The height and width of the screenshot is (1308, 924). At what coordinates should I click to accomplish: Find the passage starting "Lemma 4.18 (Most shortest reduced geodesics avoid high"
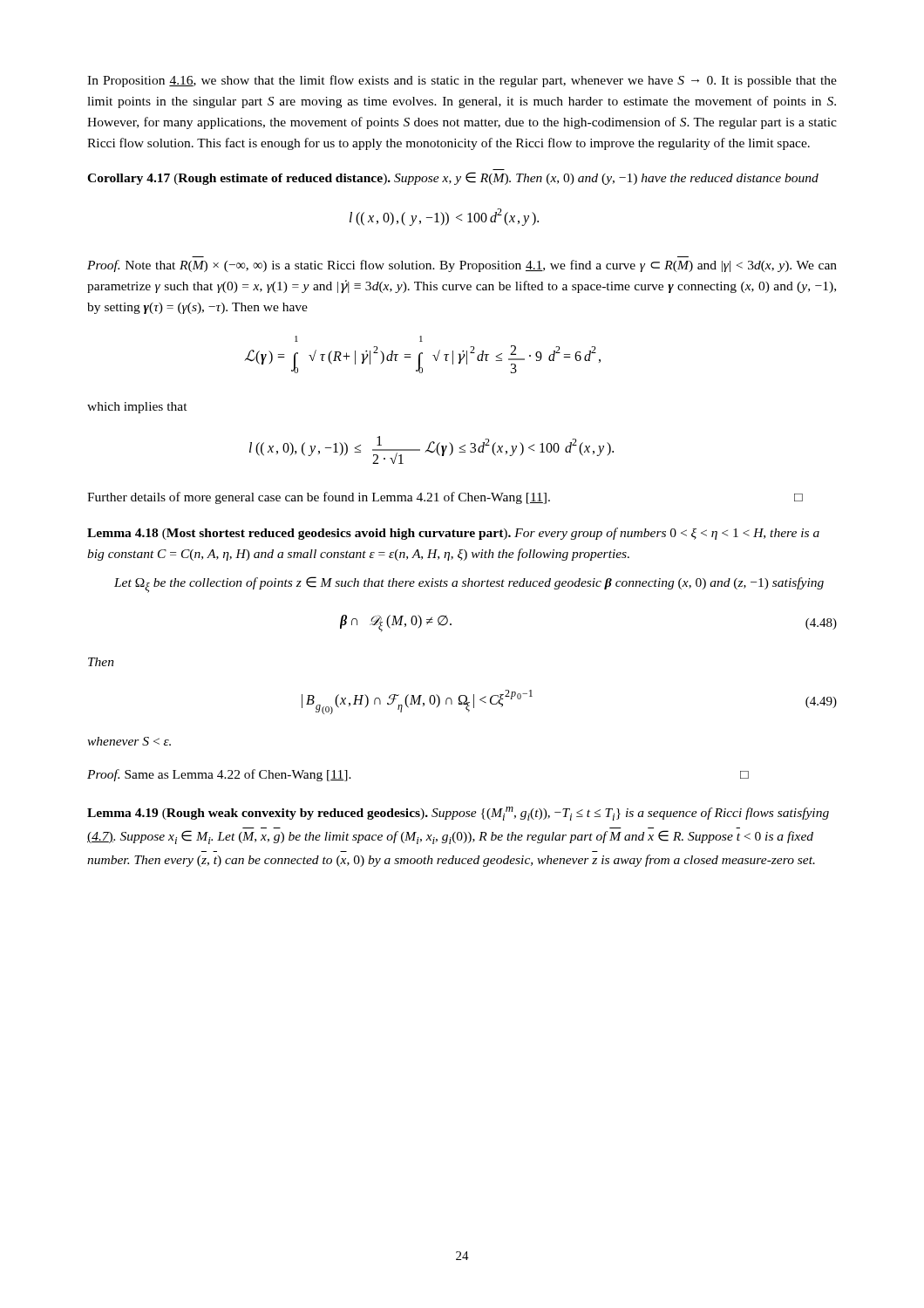453,542
